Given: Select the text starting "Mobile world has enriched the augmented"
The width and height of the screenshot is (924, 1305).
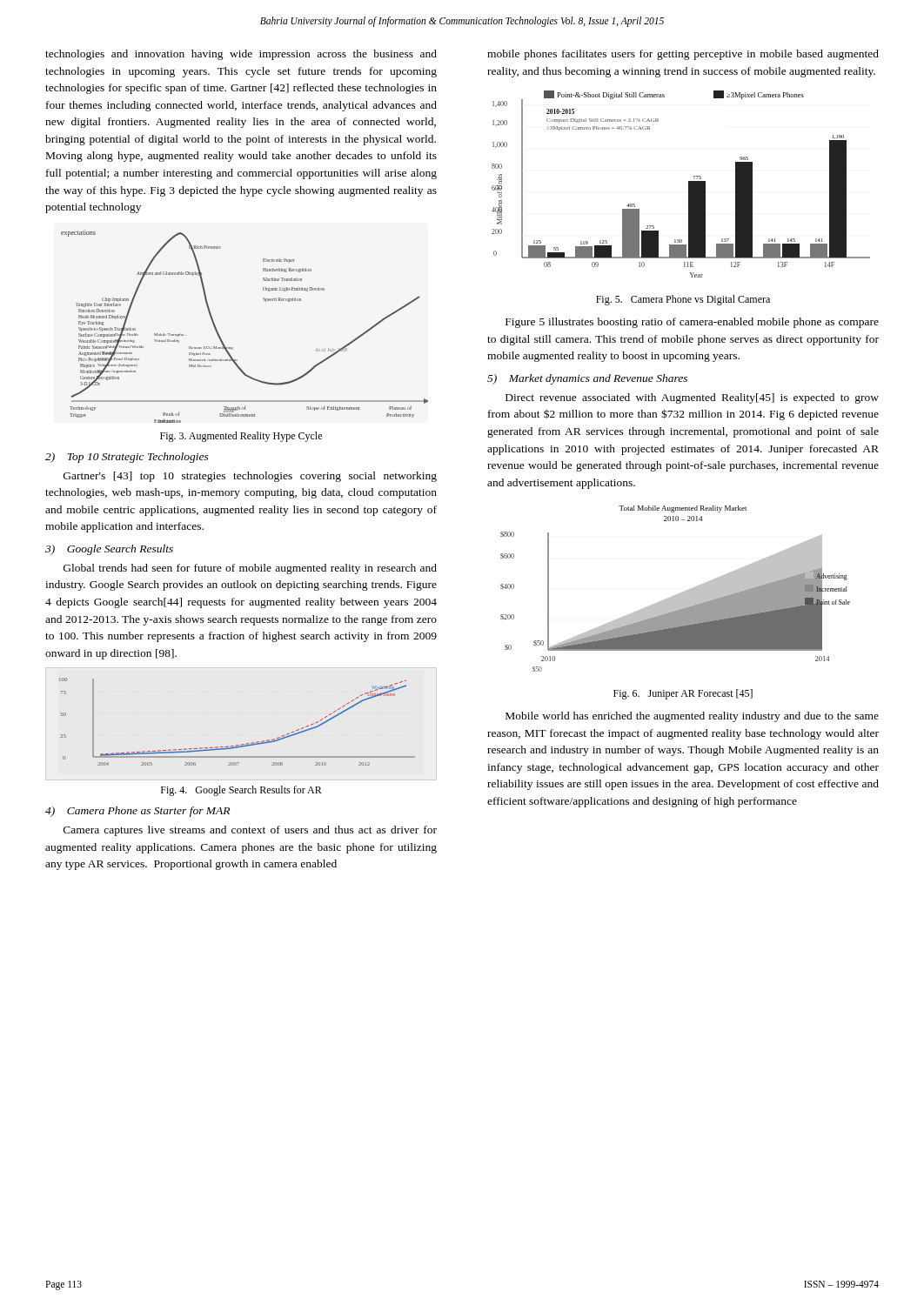Looking at the screenshot, I should pyautogui.click(x=683, y=759).
